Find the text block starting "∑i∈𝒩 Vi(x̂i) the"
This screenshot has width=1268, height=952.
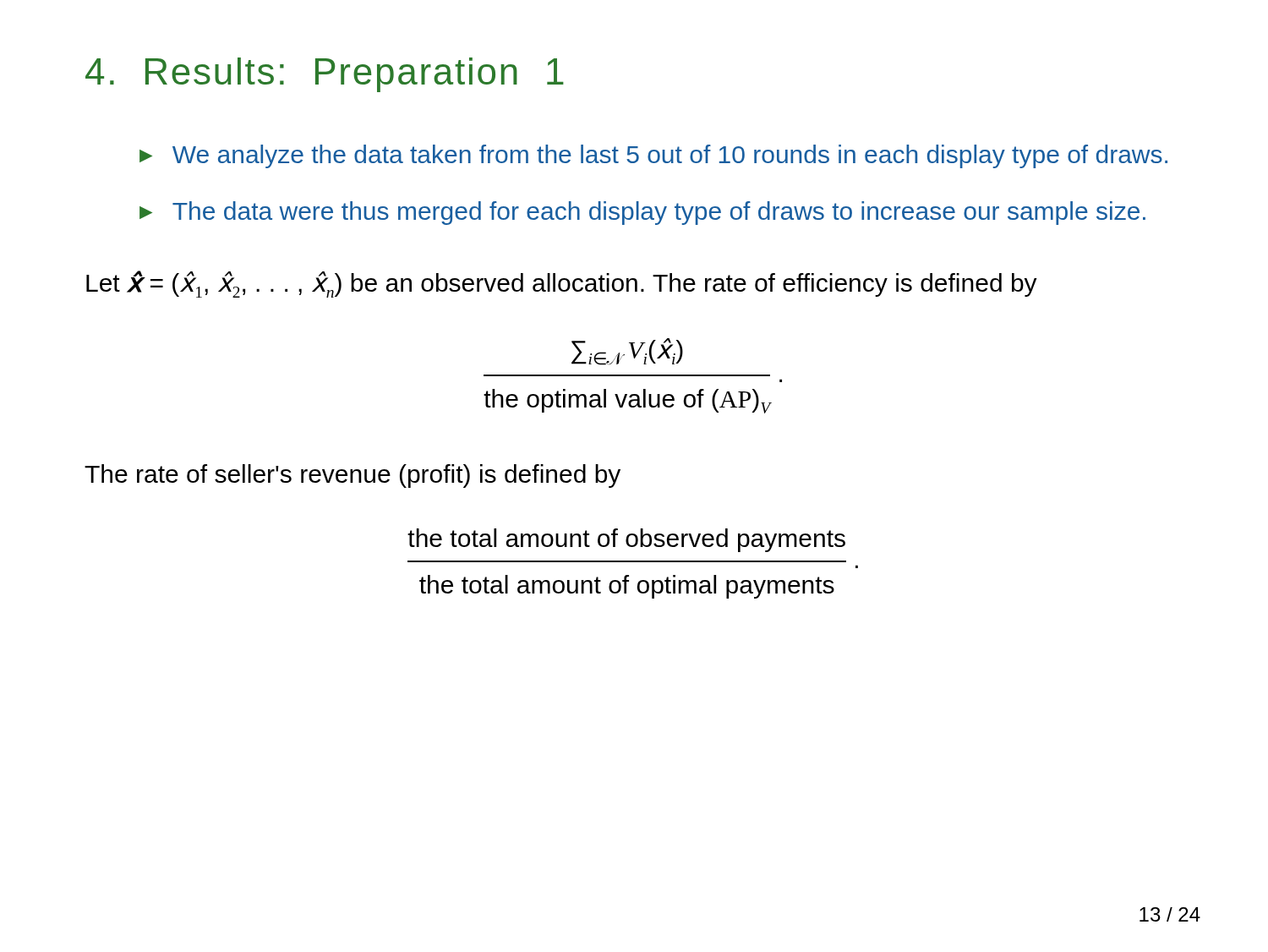(x=634, y=376)
